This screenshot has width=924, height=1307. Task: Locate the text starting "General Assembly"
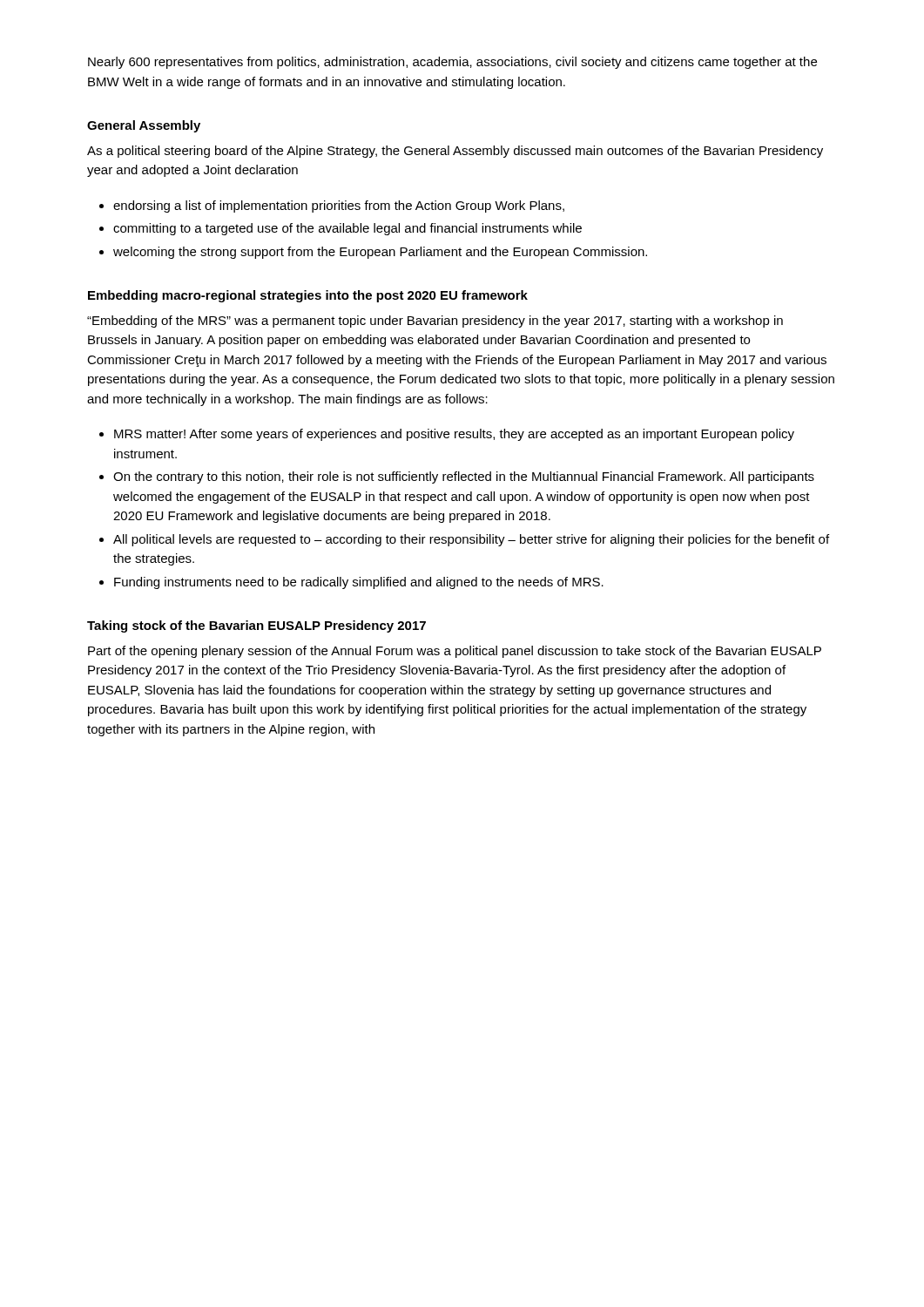click(x=144, y=125)
